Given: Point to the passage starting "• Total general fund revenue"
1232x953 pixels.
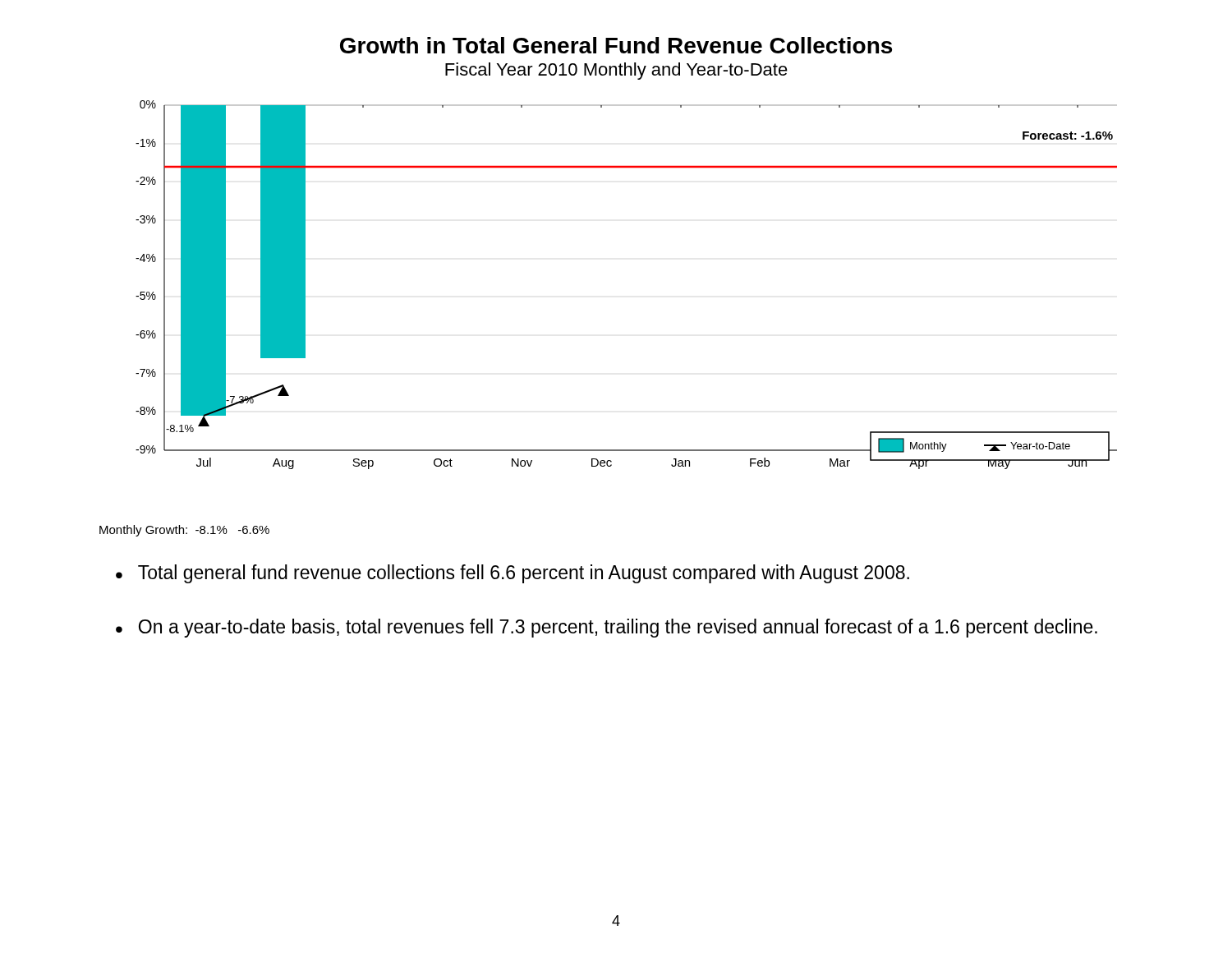Looking at the screenshot, I should pyautogui.click(x=513, y=575).
